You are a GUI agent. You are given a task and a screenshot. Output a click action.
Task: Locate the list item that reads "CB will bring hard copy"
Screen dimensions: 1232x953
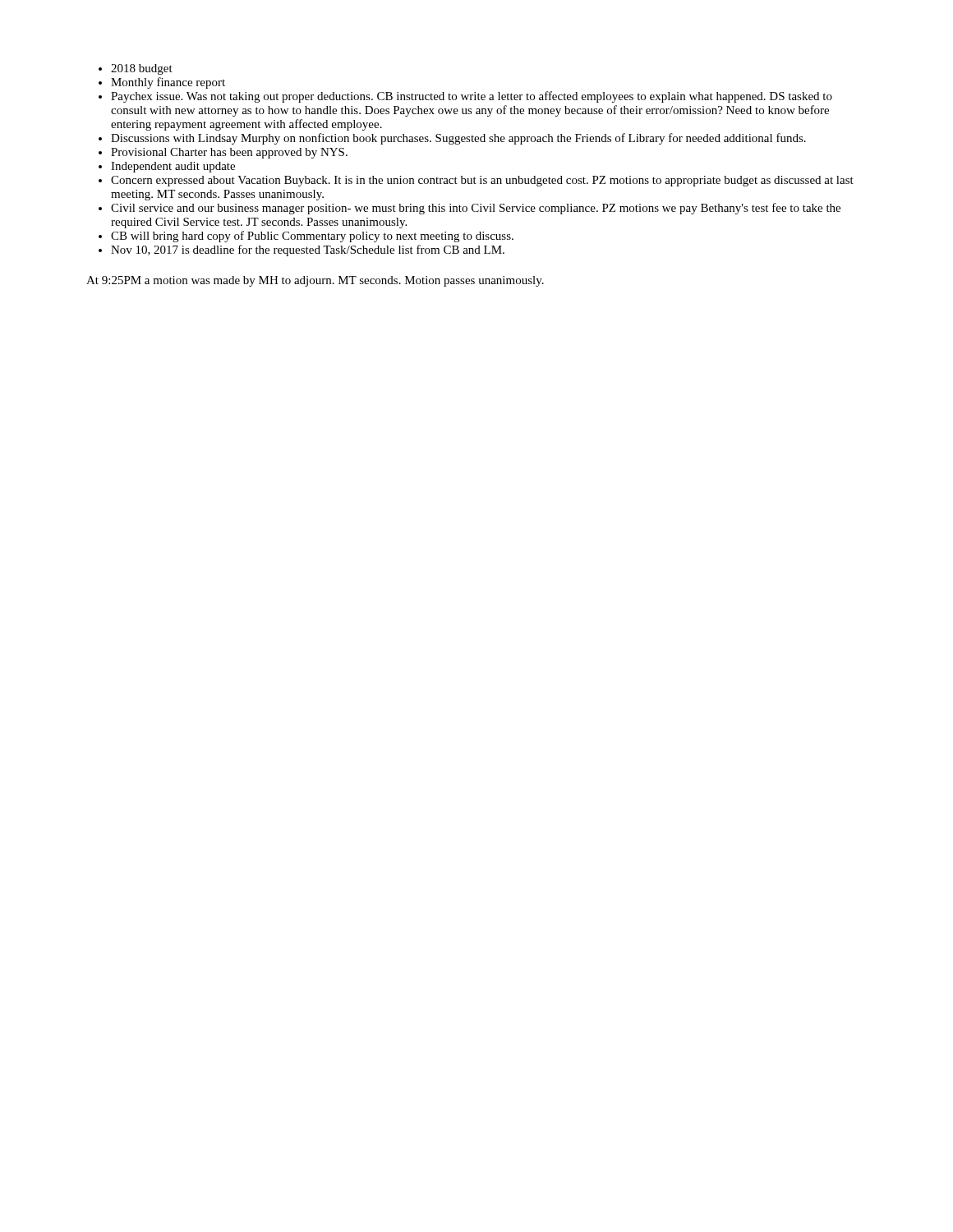pos(313,236)
